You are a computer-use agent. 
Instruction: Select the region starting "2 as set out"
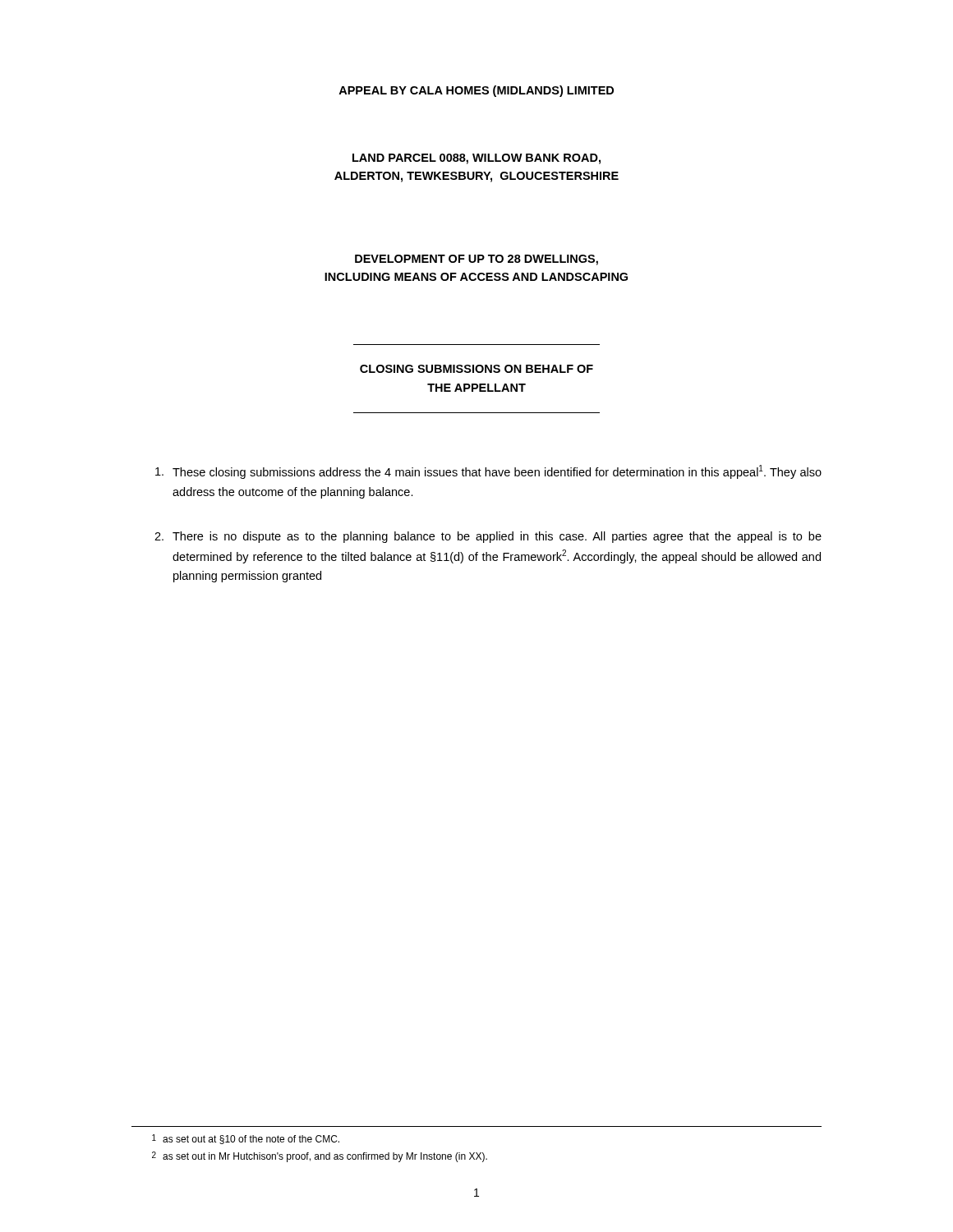(476, 1158)
